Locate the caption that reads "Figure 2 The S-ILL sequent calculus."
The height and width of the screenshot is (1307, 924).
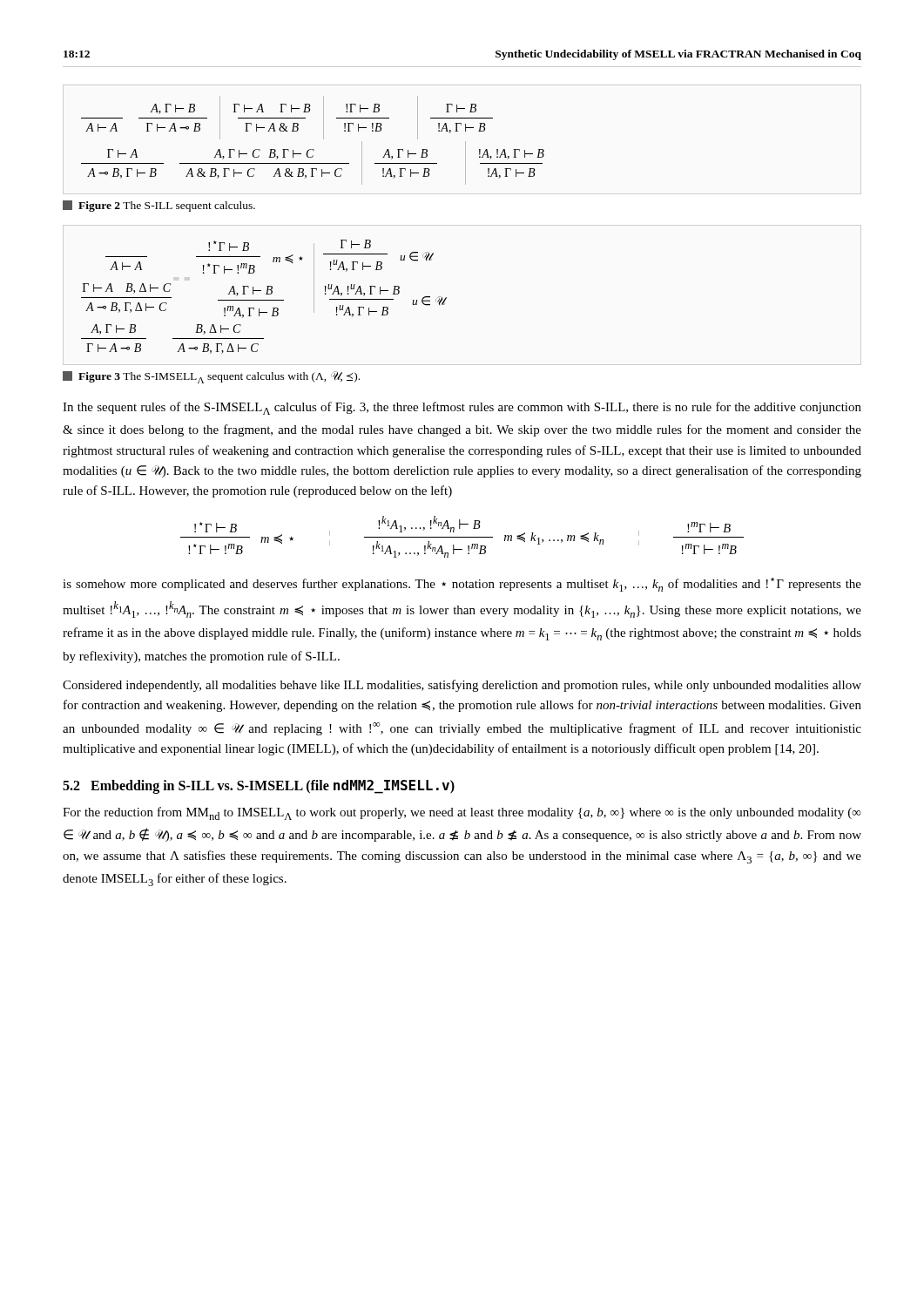[x=159, y=206]
